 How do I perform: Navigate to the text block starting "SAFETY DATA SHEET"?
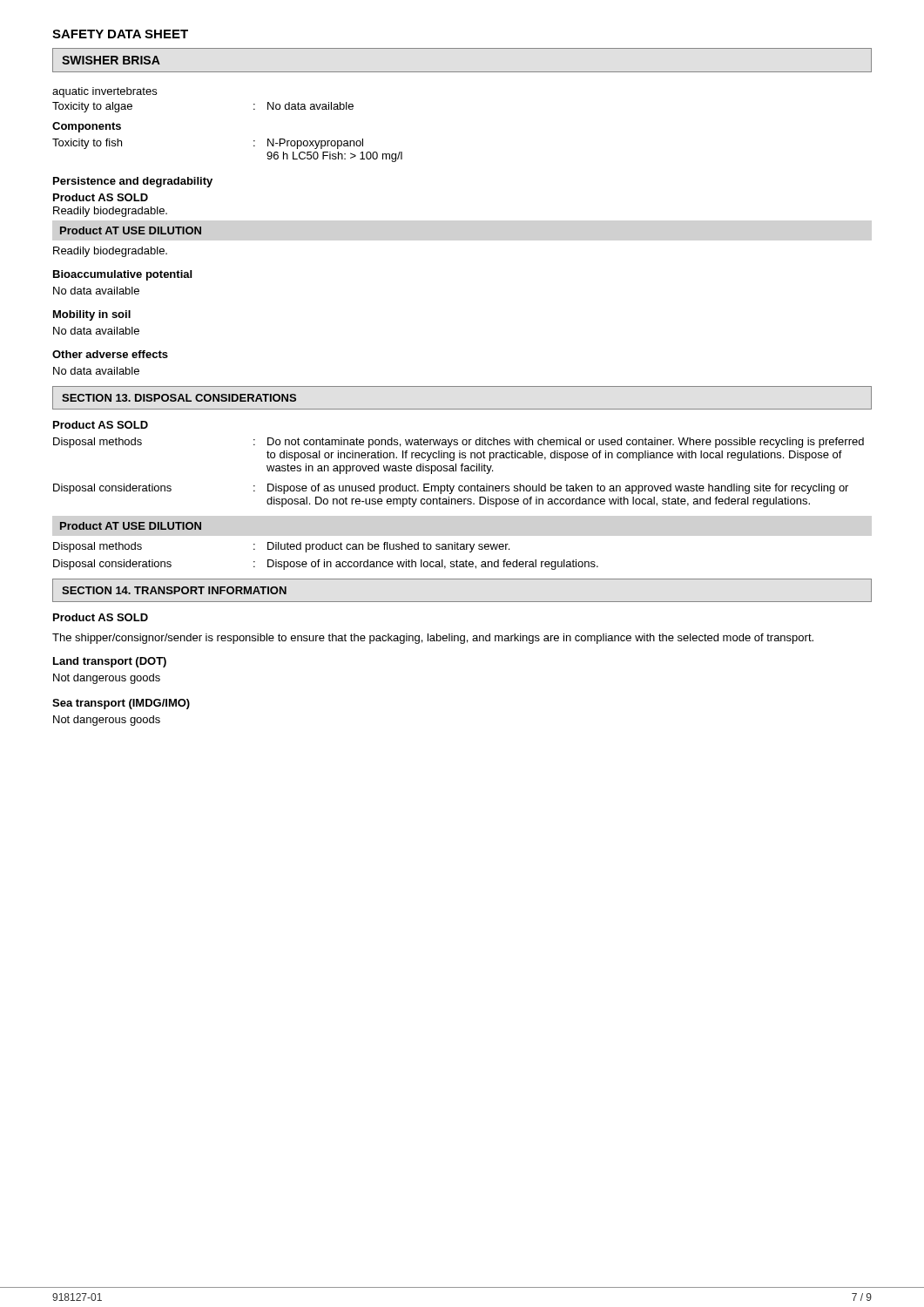click(120, 34)
